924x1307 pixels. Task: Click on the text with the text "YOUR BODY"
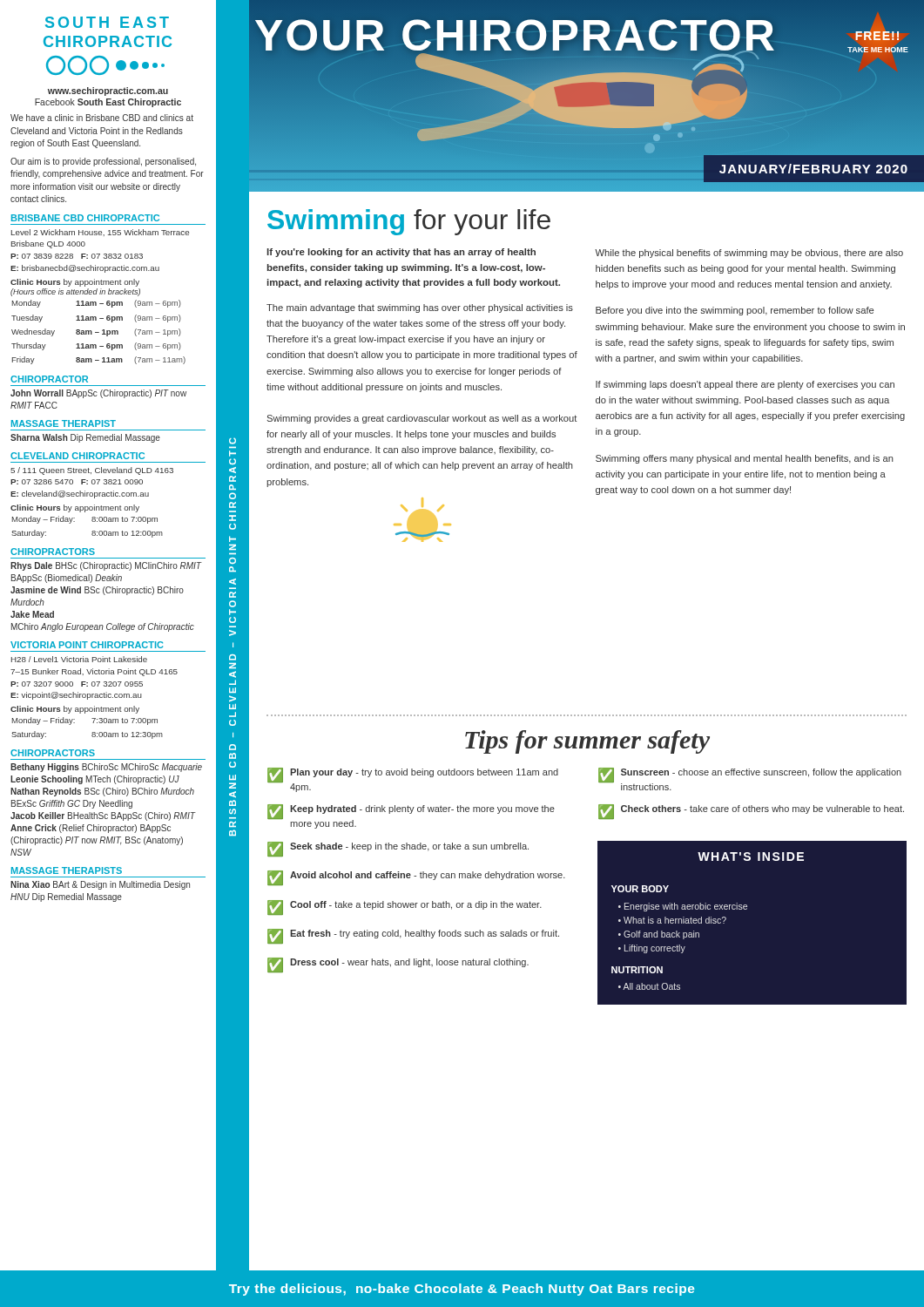640,889
